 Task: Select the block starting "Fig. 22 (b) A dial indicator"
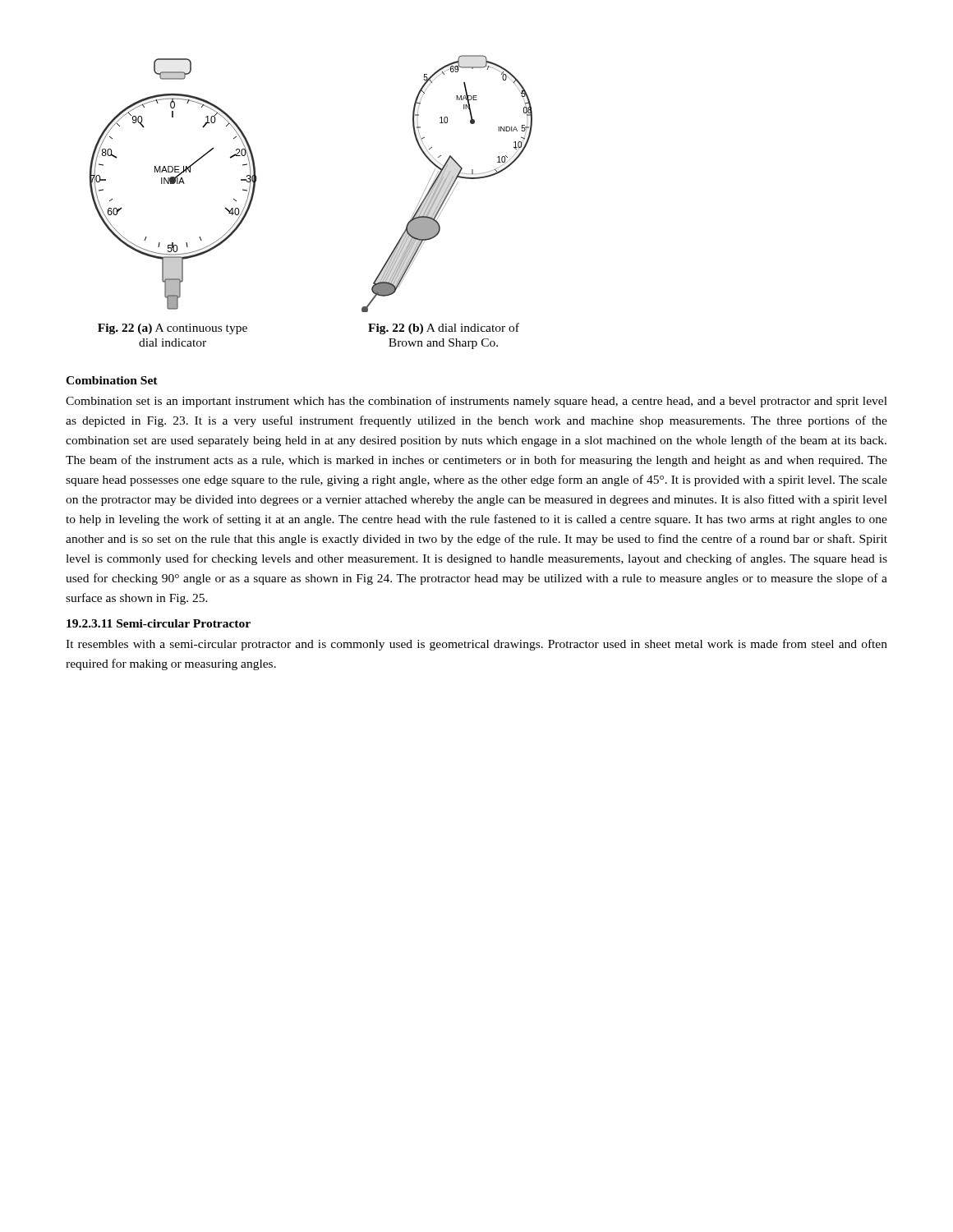point(444,335)
